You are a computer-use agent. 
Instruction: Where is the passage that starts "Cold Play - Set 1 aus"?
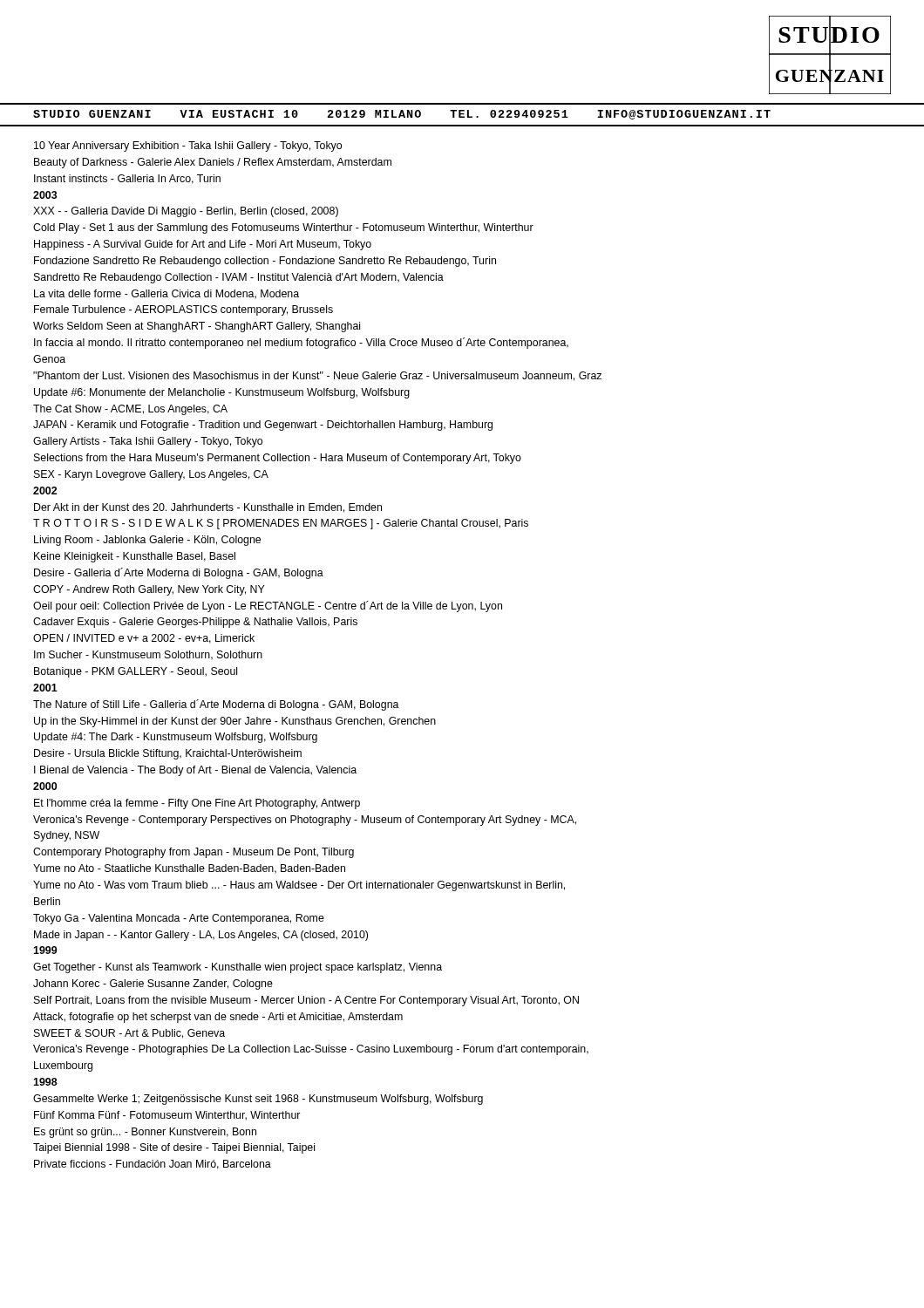point(283,228)
